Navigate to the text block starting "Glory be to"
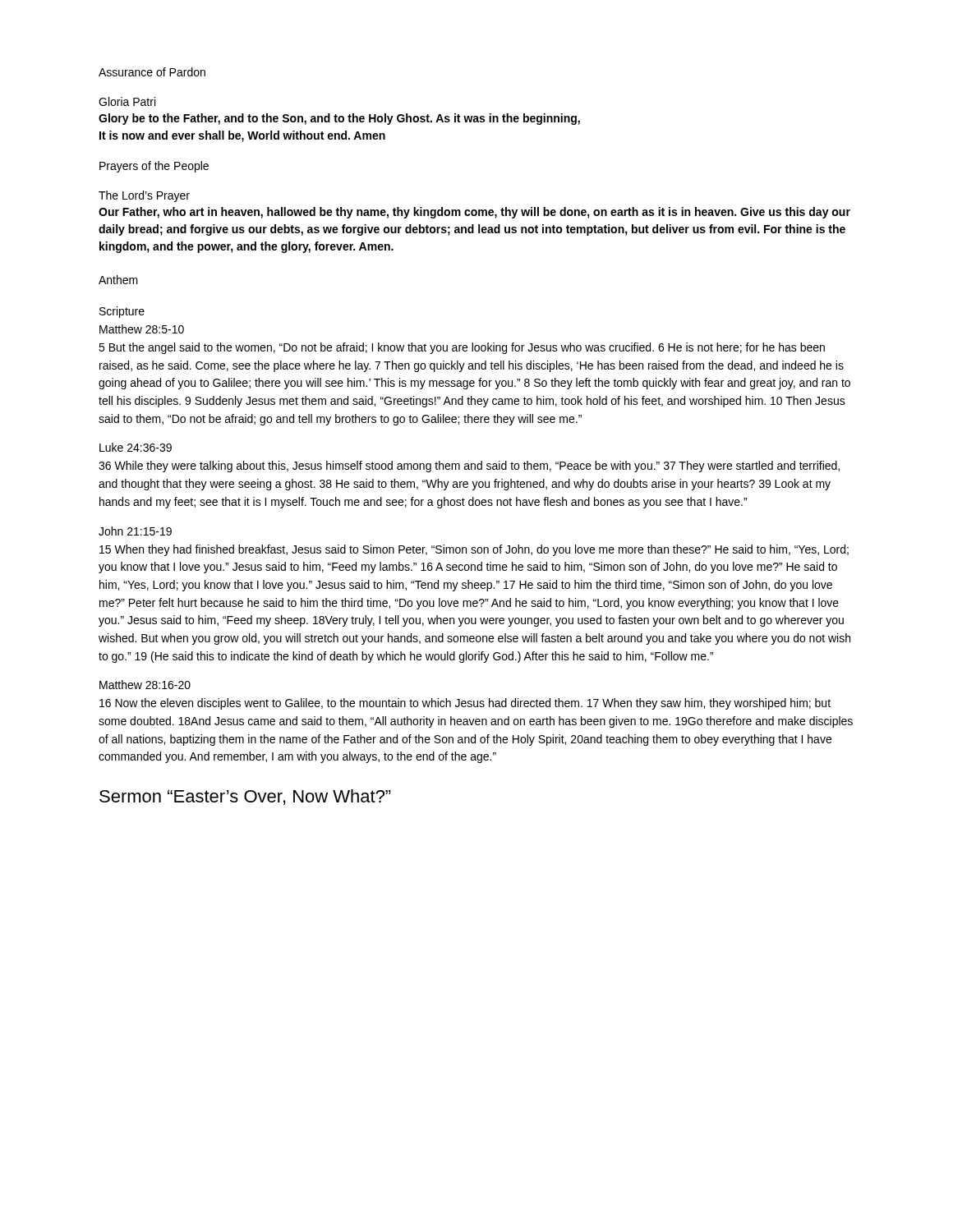The width and height of the screenshot is (953, 1232). click(340, 127)
